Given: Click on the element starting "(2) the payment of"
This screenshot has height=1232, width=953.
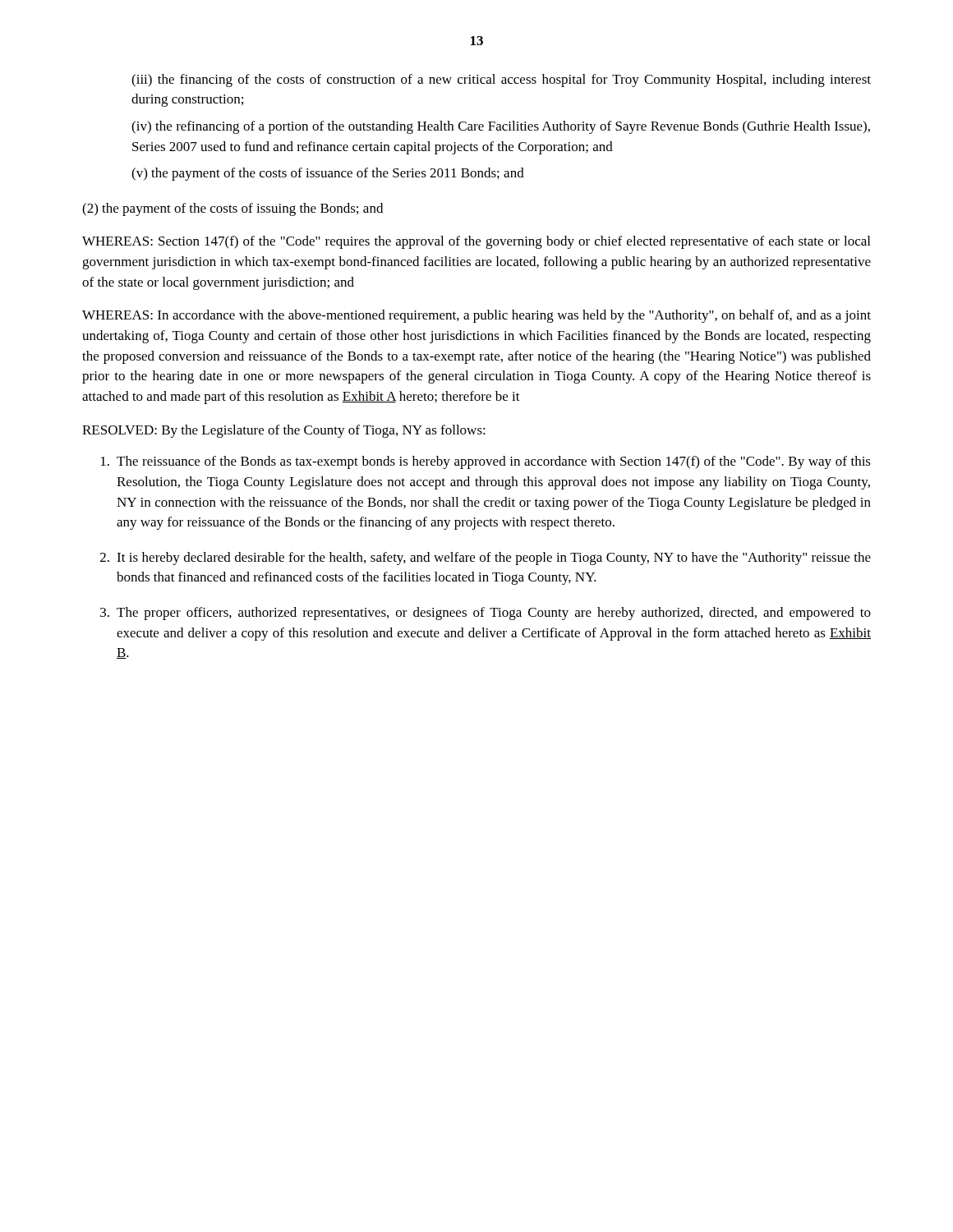Looking at the screenshot, I should (233, 208).
